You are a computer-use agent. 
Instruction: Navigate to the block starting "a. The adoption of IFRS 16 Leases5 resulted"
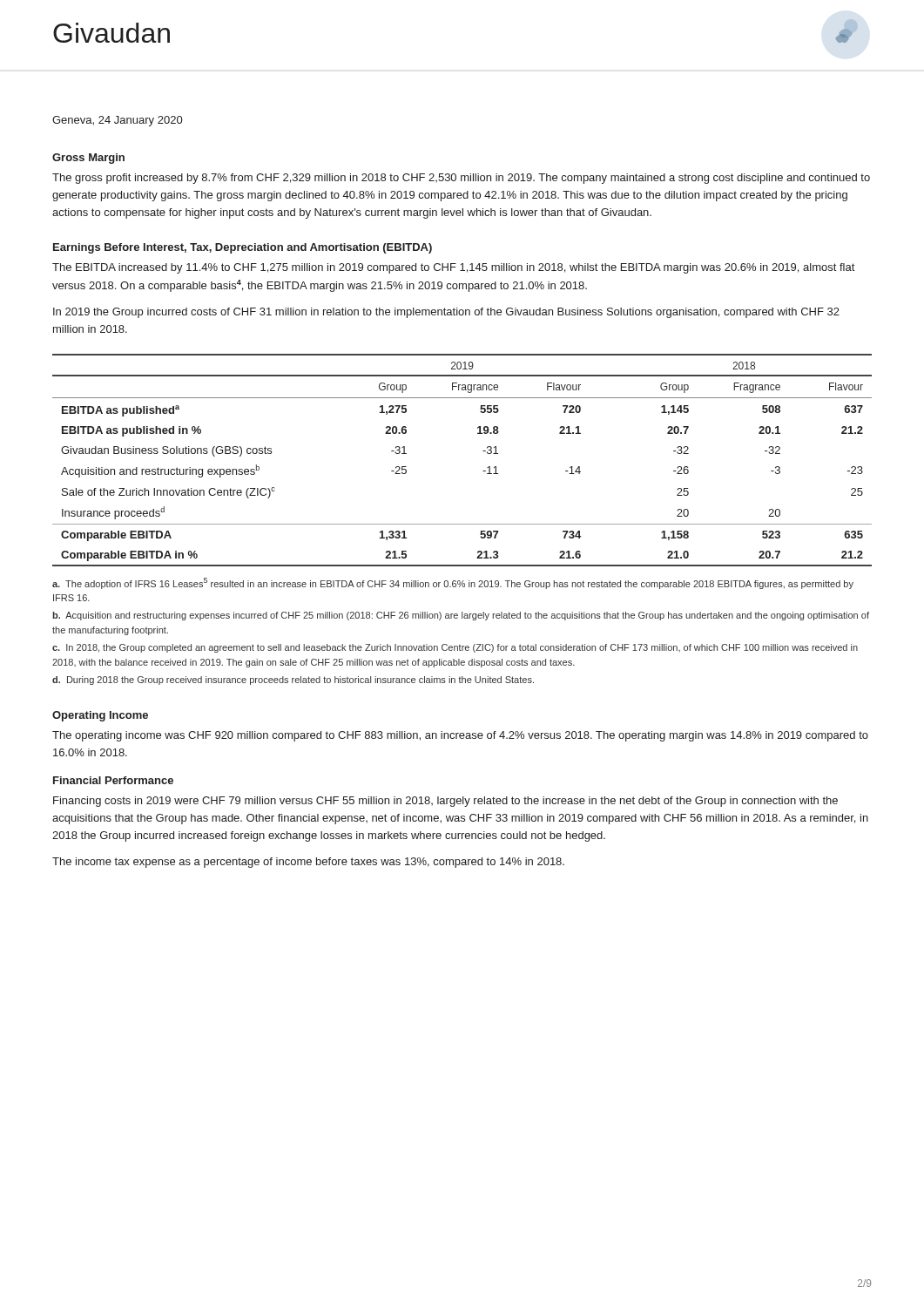[x=453, y=589]
